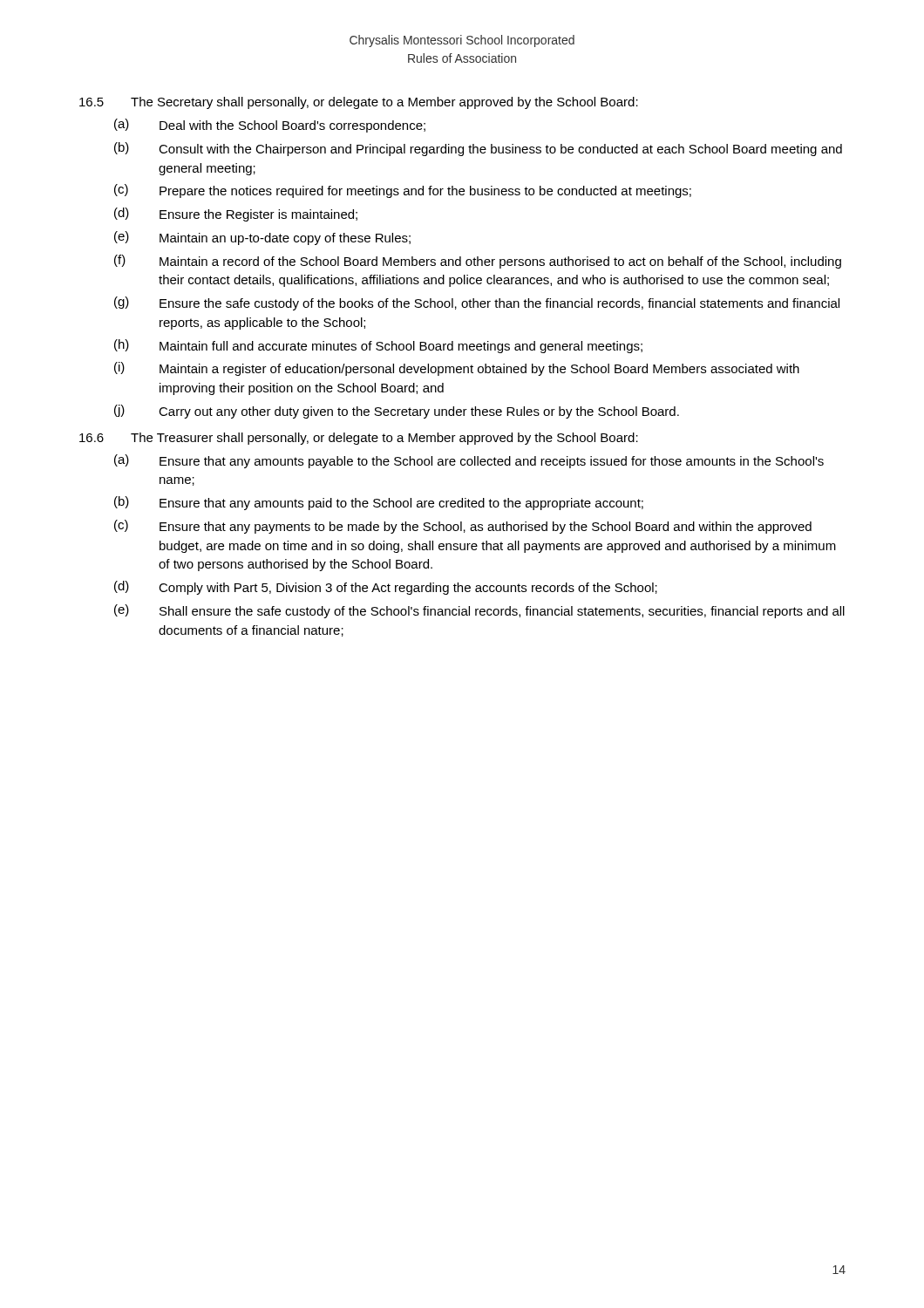The height and width of the screenshot is (1308, 924).
Task: Find "(a) Deal with the School Board's correspondence;" on this page
Action: (x=270, y=126)
